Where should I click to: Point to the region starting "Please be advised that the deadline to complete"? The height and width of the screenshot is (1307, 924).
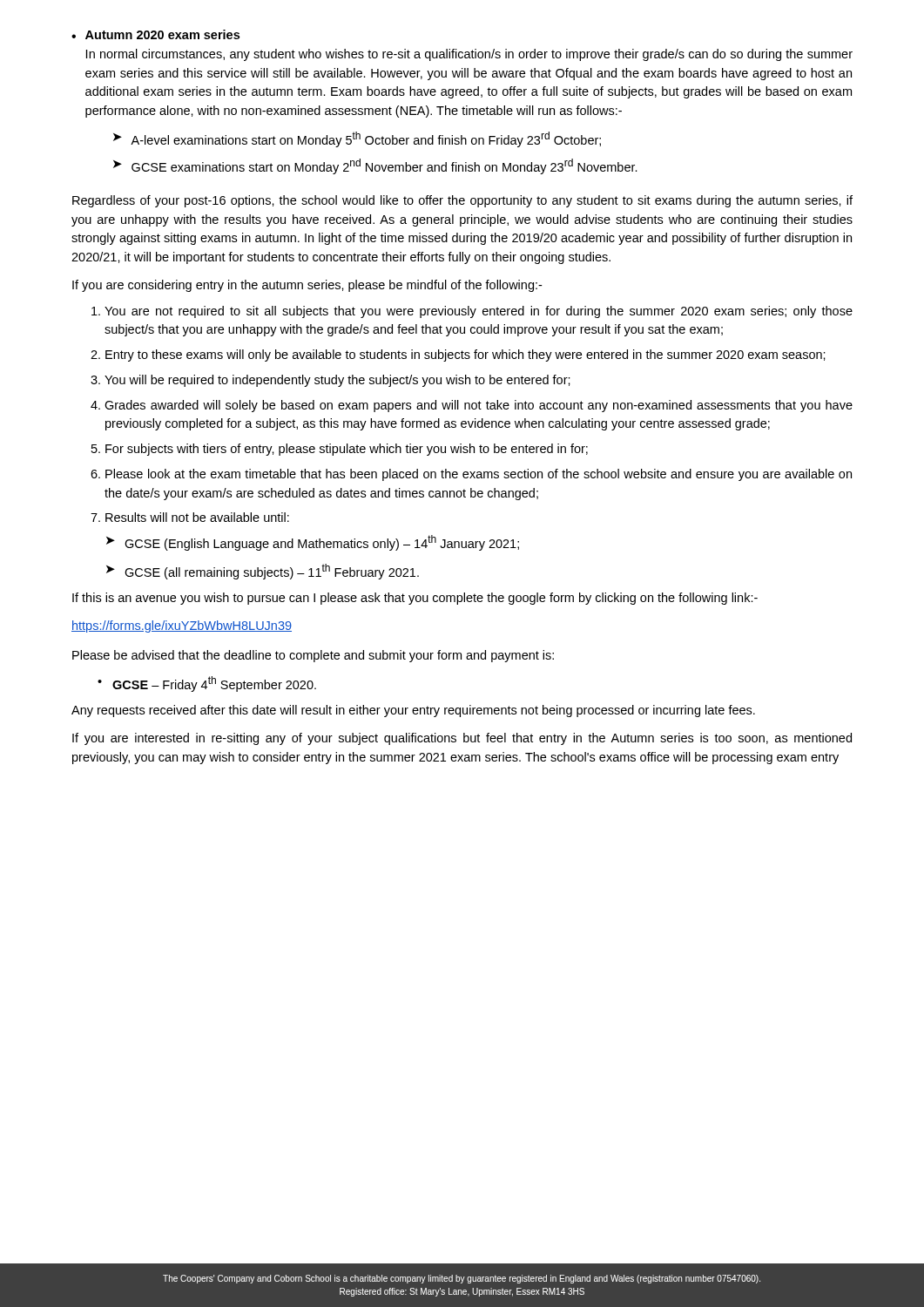(x=462, y=656)
